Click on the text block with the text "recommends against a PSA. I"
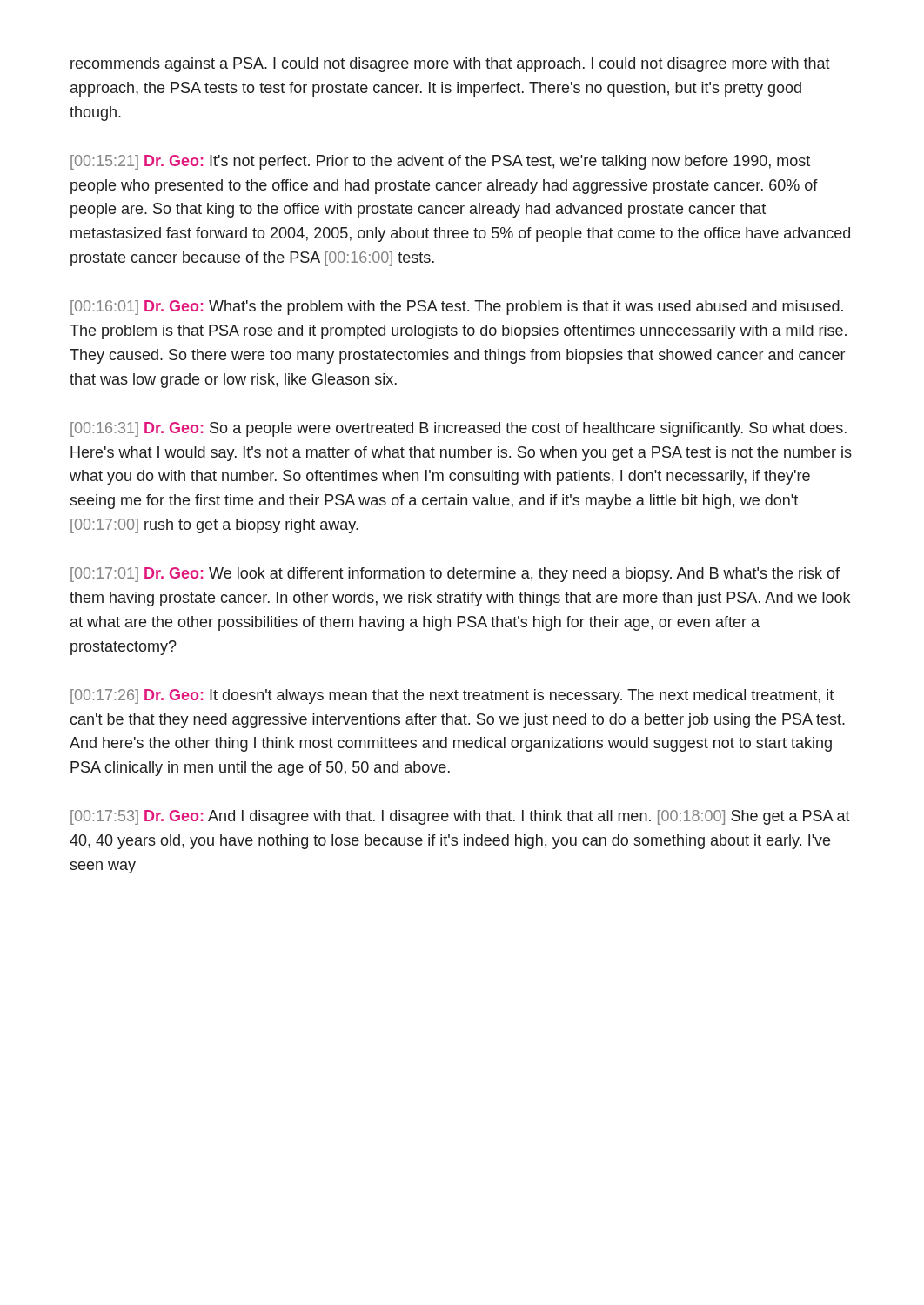Screen dimensions: 1305x924 450,88
